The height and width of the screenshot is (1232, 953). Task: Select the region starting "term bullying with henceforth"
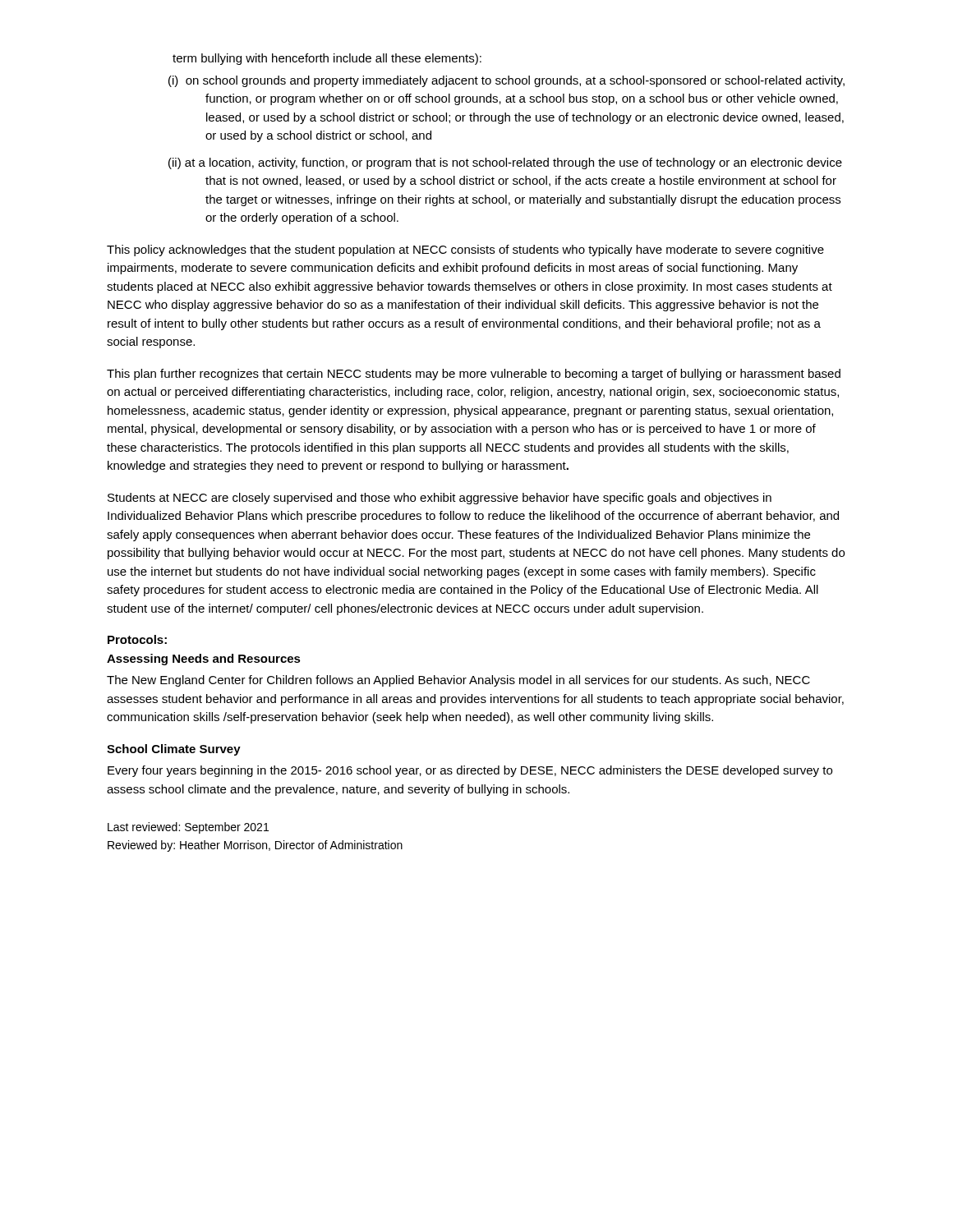[327, 58]
